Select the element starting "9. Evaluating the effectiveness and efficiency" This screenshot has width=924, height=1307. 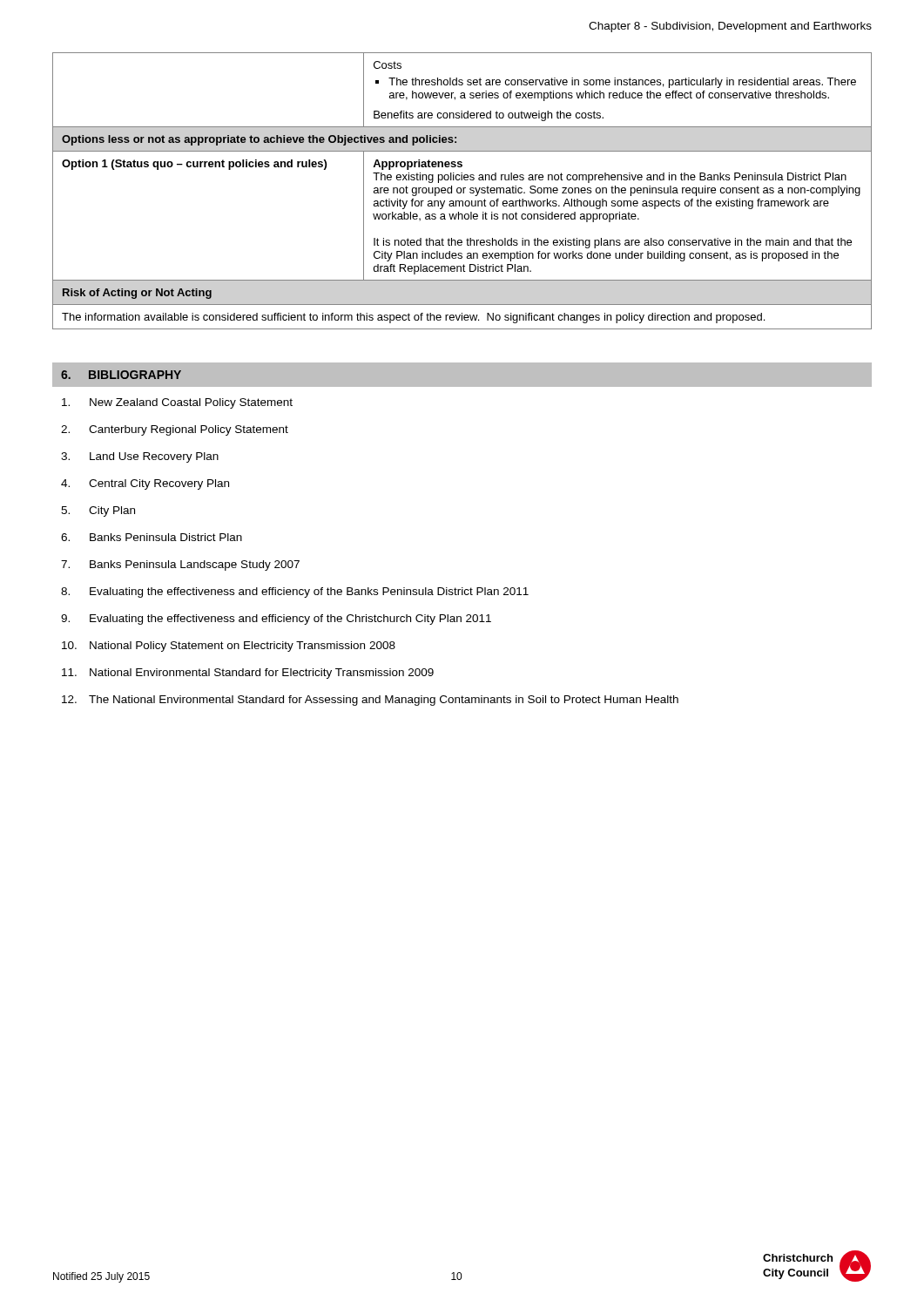(x=466, y=618)
